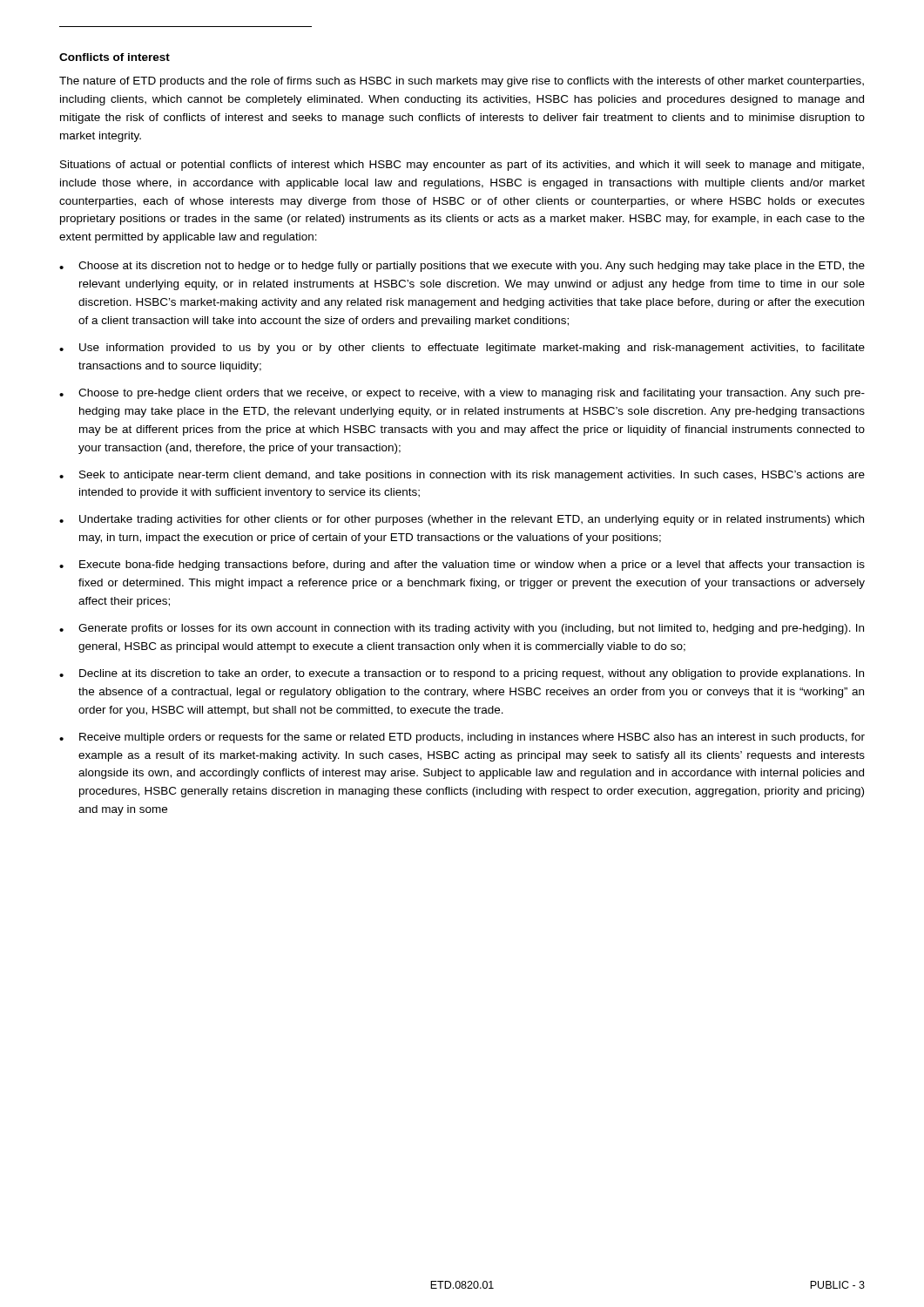Viewport: 924px width, 1307px height.
Task: Locate the text starting "• Choose to pre-hedge client orders that we"
Action: tap(462, 421)
